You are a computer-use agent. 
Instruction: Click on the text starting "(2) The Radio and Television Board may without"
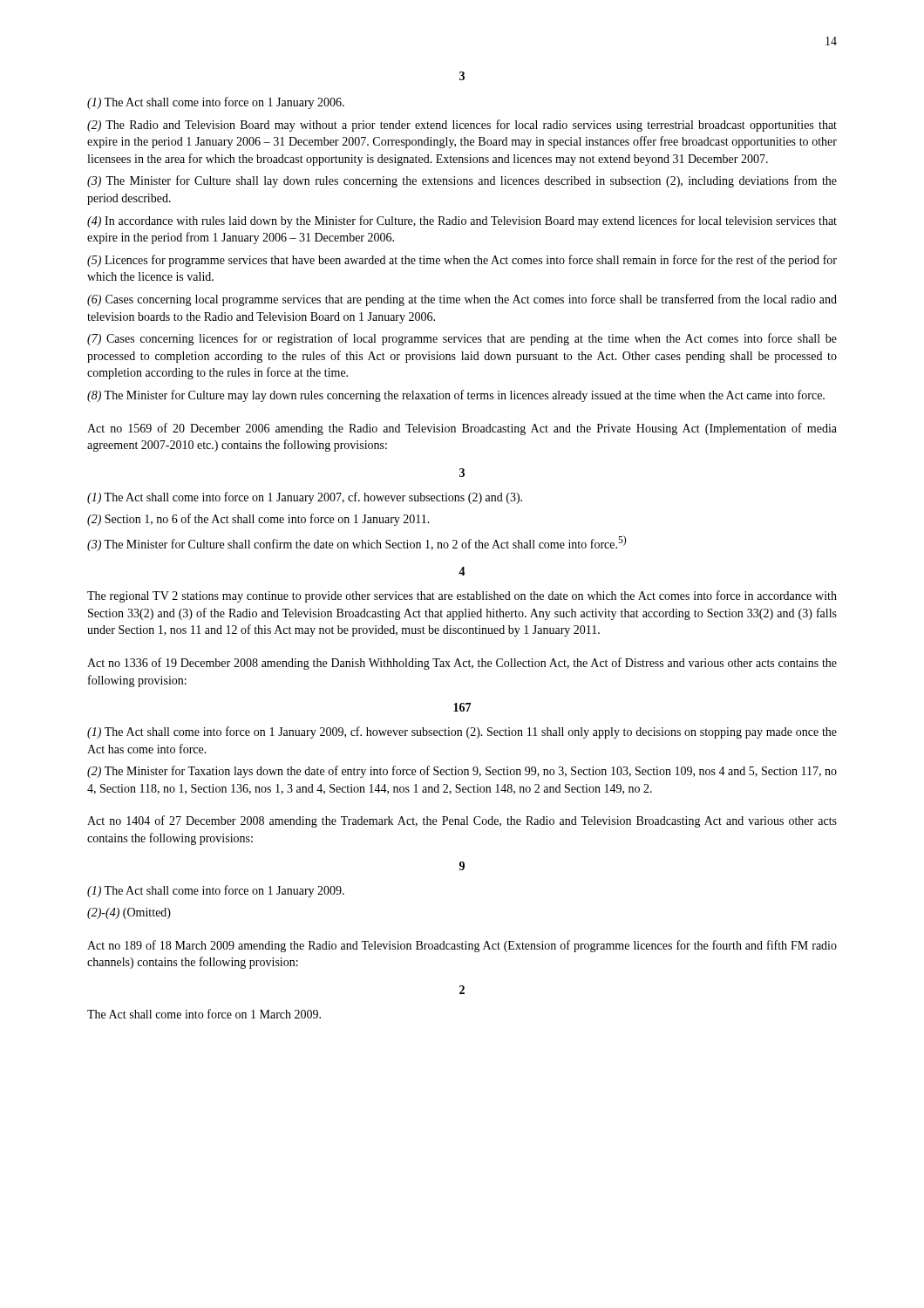click(x=462, y=142)
